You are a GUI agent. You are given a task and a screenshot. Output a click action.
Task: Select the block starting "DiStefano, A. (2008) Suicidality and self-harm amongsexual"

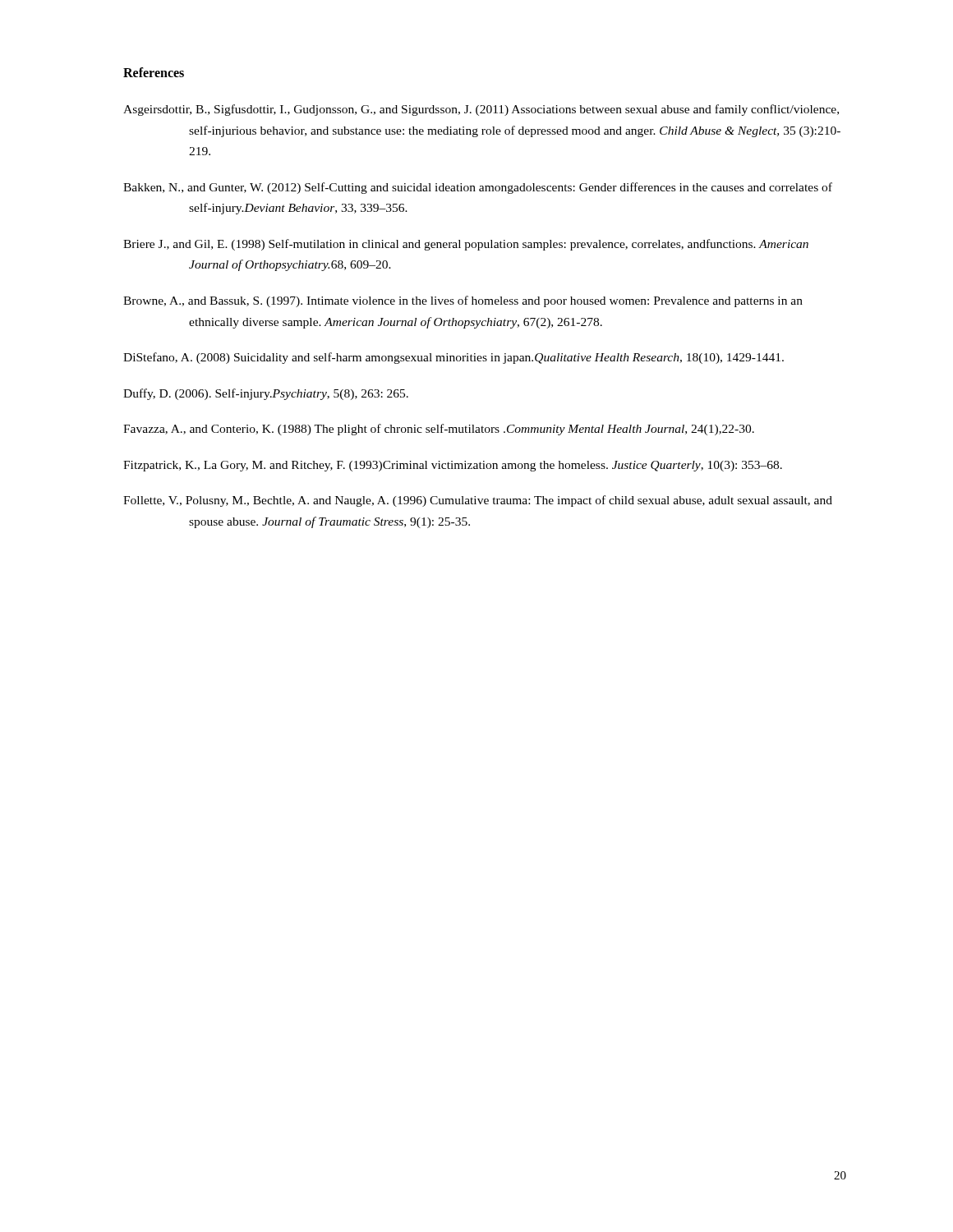[485, 357]
